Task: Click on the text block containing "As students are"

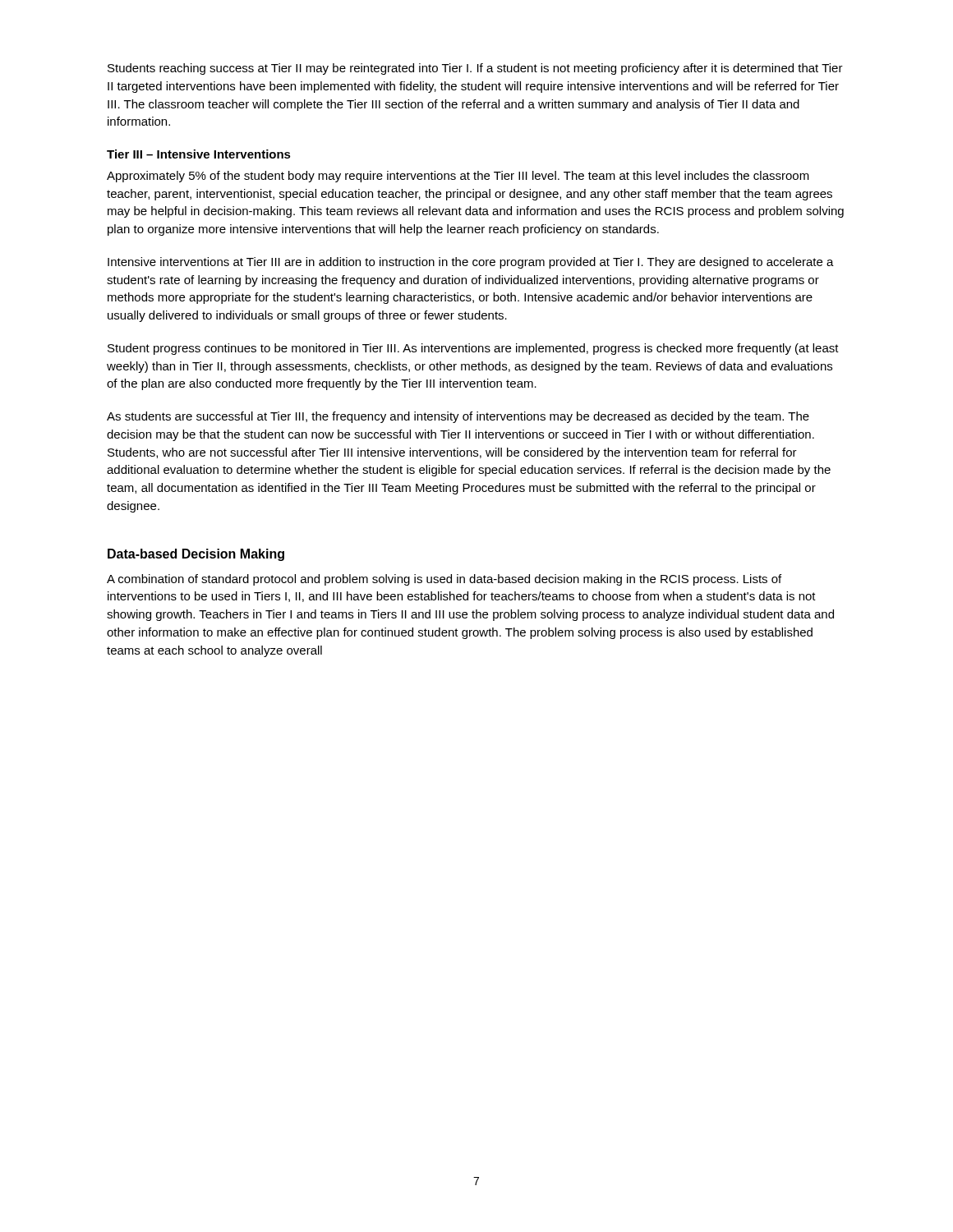Action: pyautogui.click(x=469, y=461)
